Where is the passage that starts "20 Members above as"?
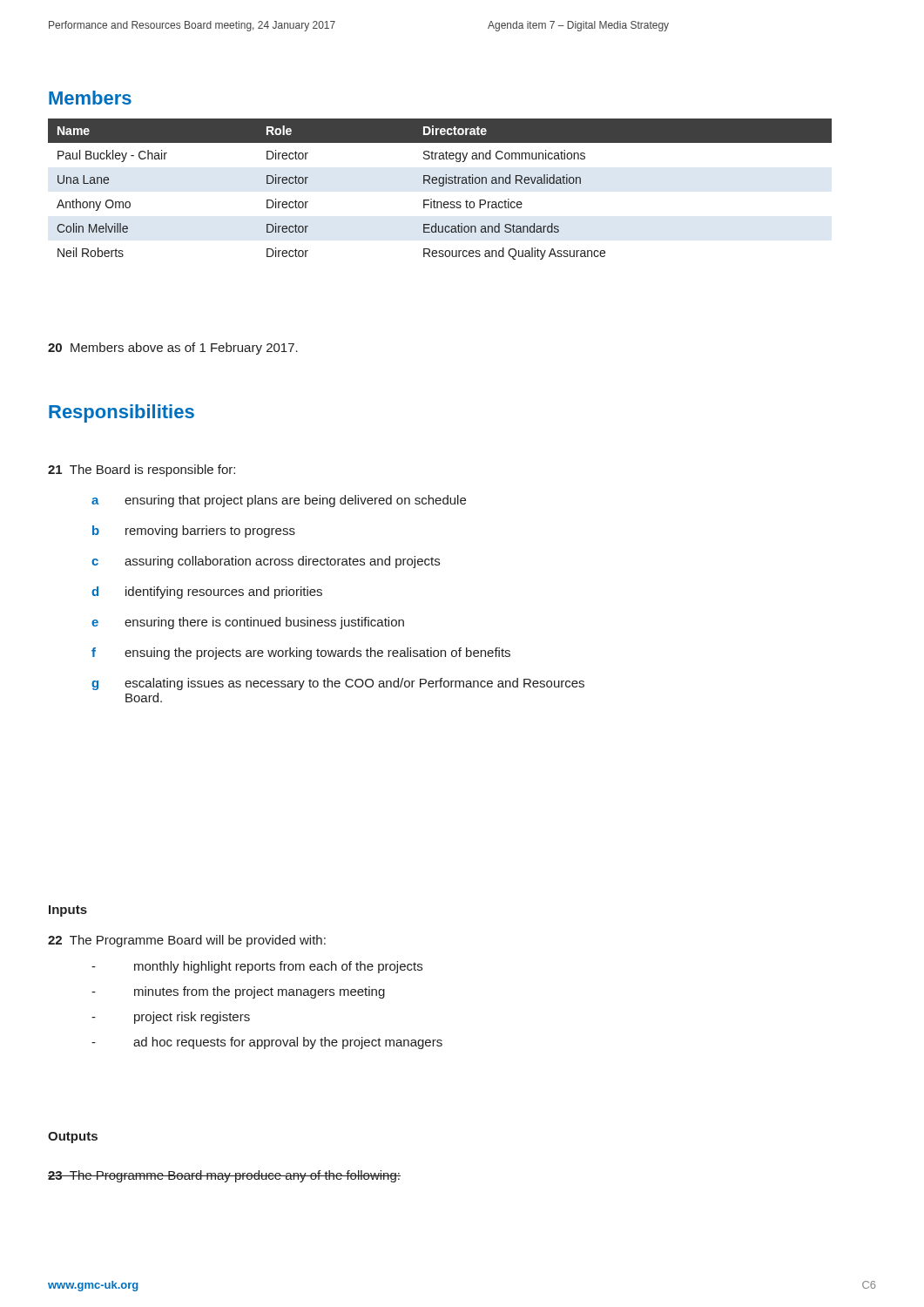 click(x=173, y=347)
